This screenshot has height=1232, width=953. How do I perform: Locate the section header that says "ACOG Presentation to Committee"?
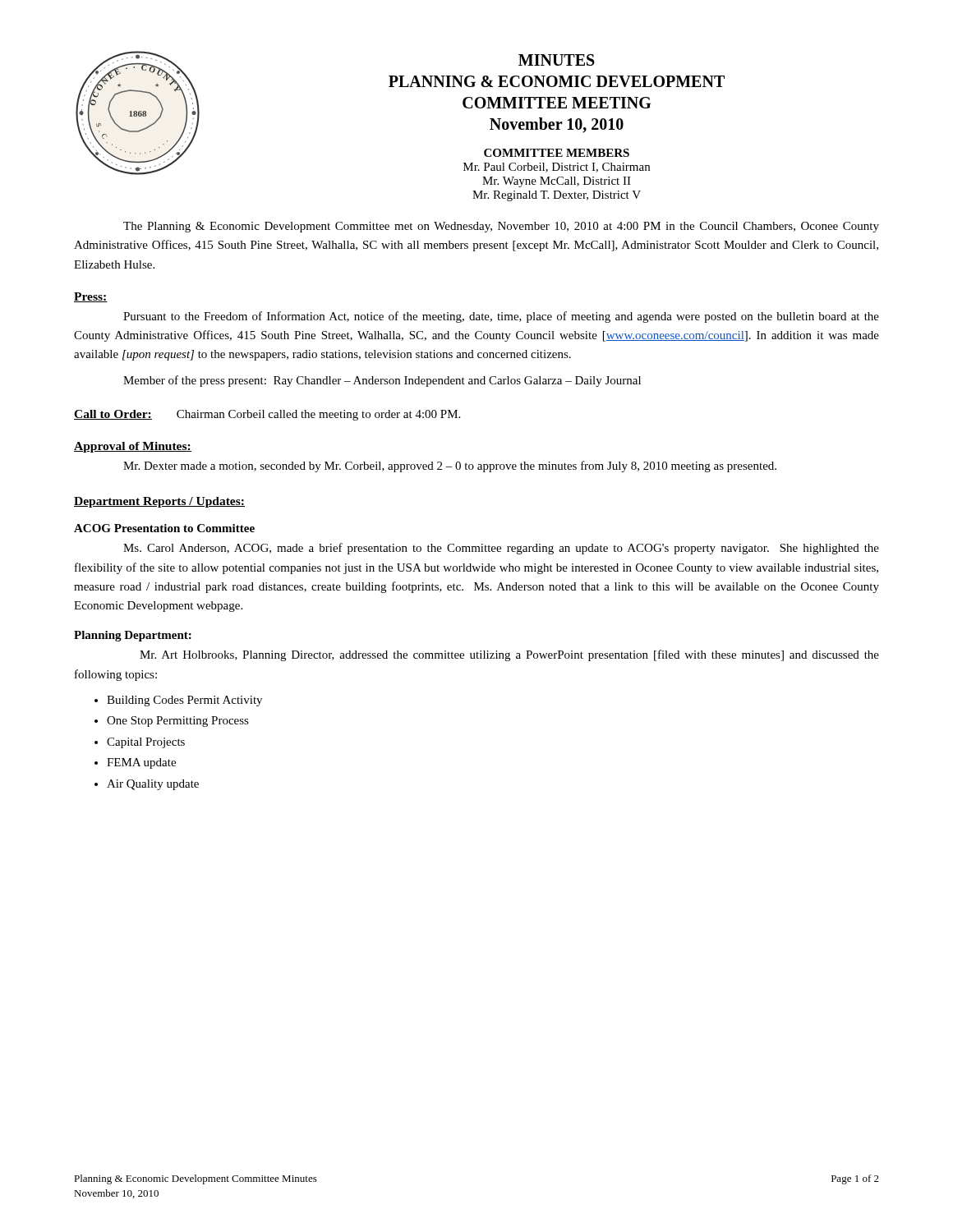coord(164,528)
